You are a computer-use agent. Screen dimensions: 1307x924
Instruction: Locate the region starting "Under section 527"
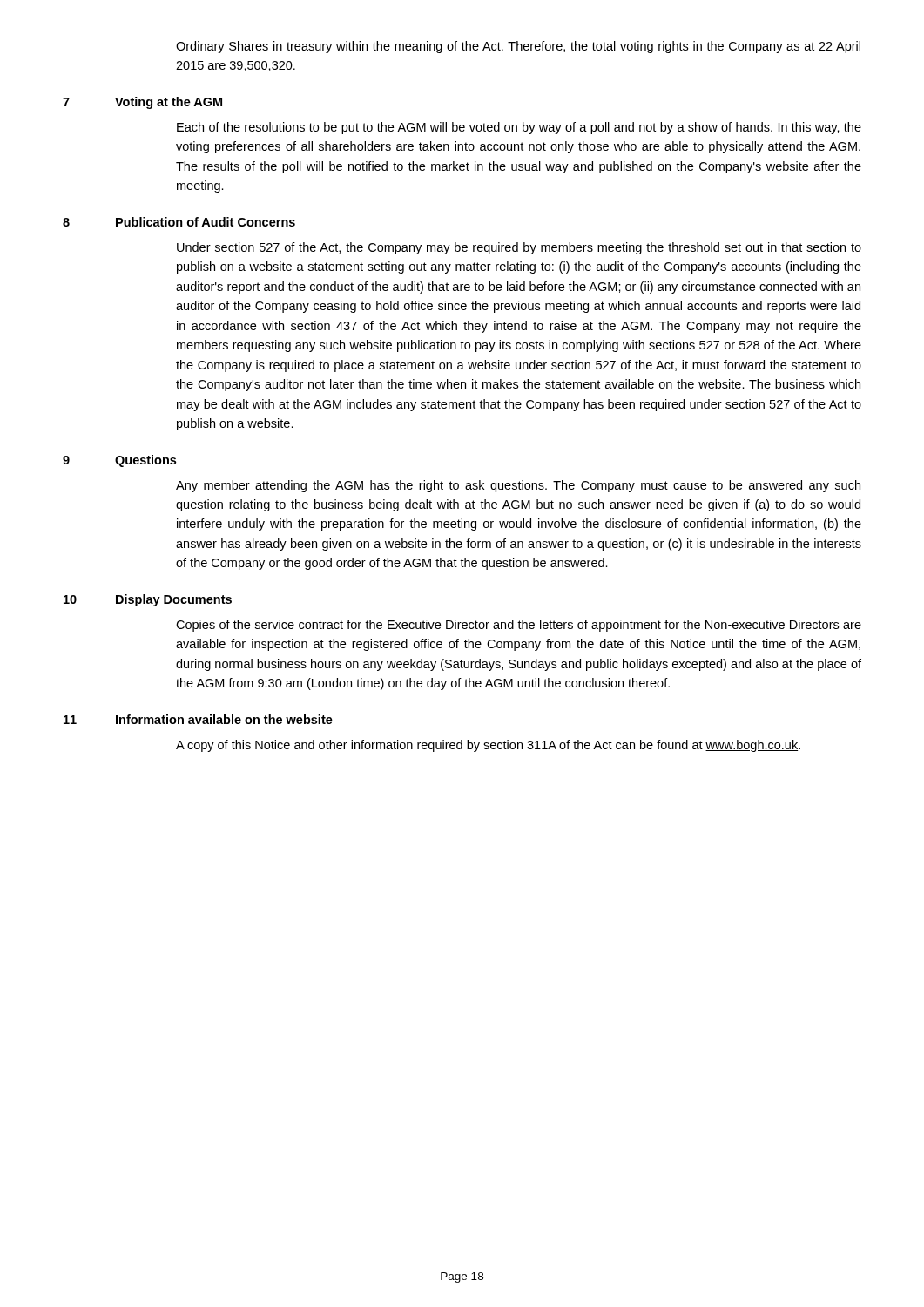click(x=519, y=335)
